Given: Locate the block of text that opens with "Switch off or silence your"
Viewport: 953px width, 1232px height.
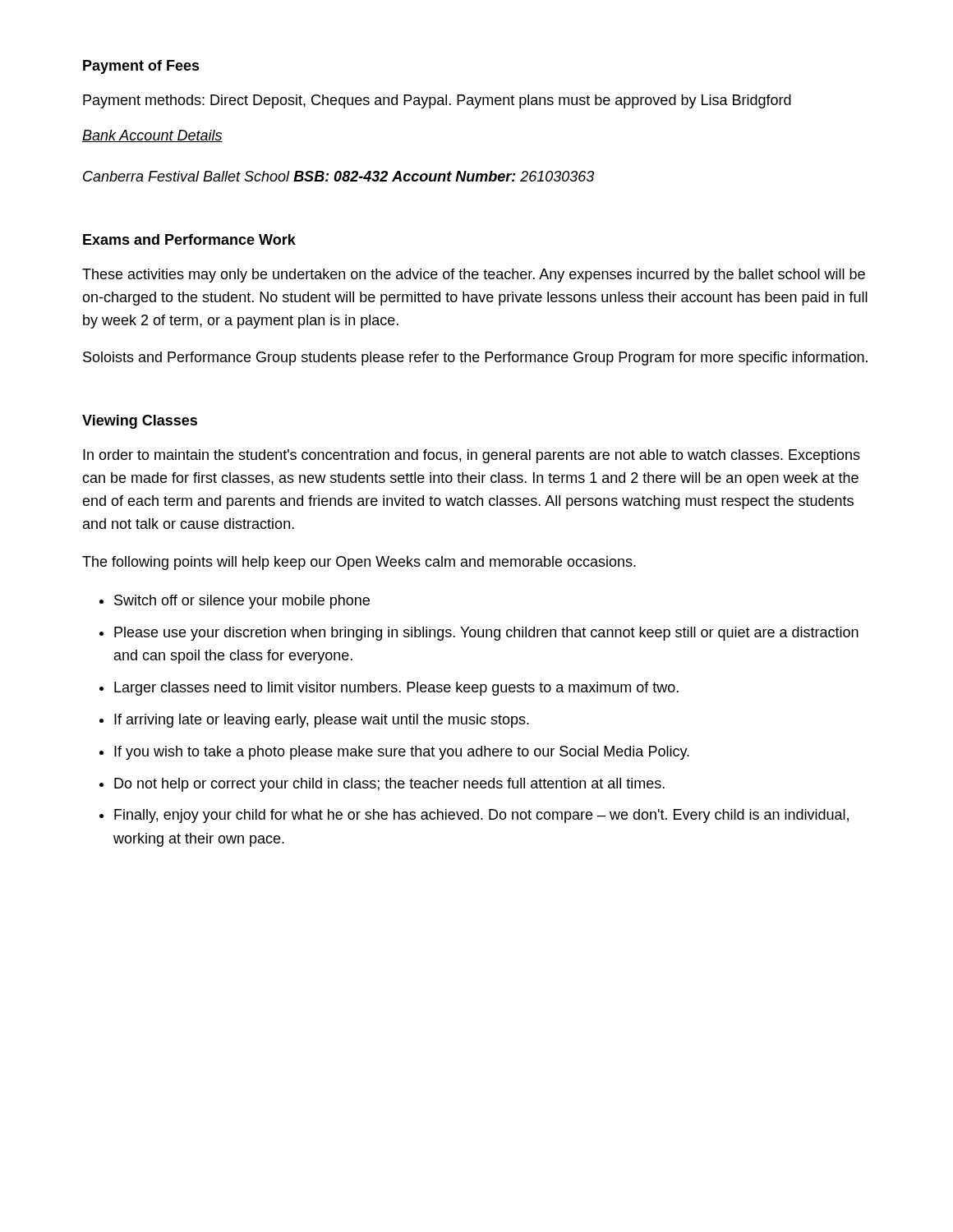Looking at the screenshot, I should click(x=242, y=600).
